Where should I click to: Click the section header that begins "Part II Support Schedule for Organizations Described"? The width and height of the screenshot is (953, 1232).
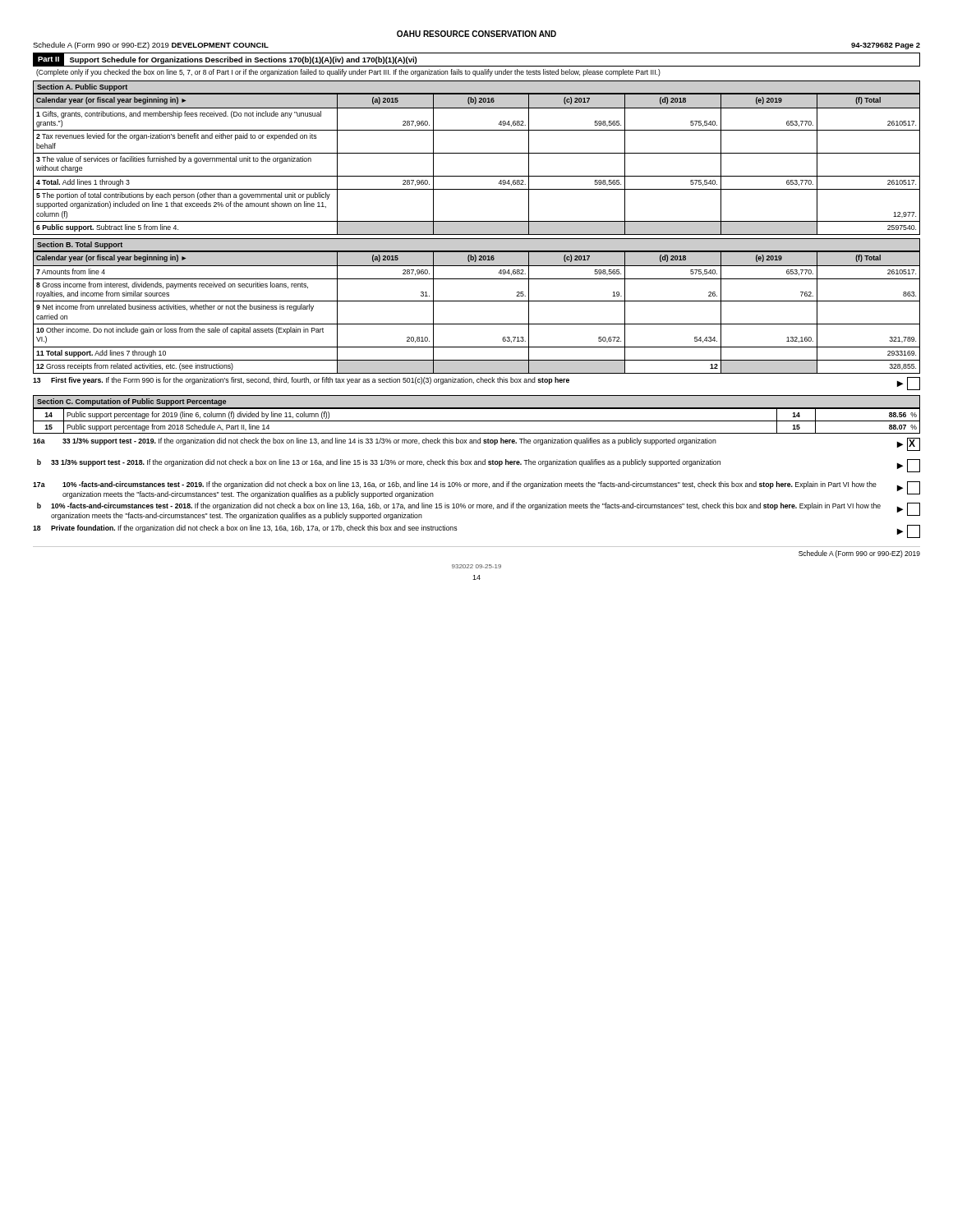pos(476,60)
